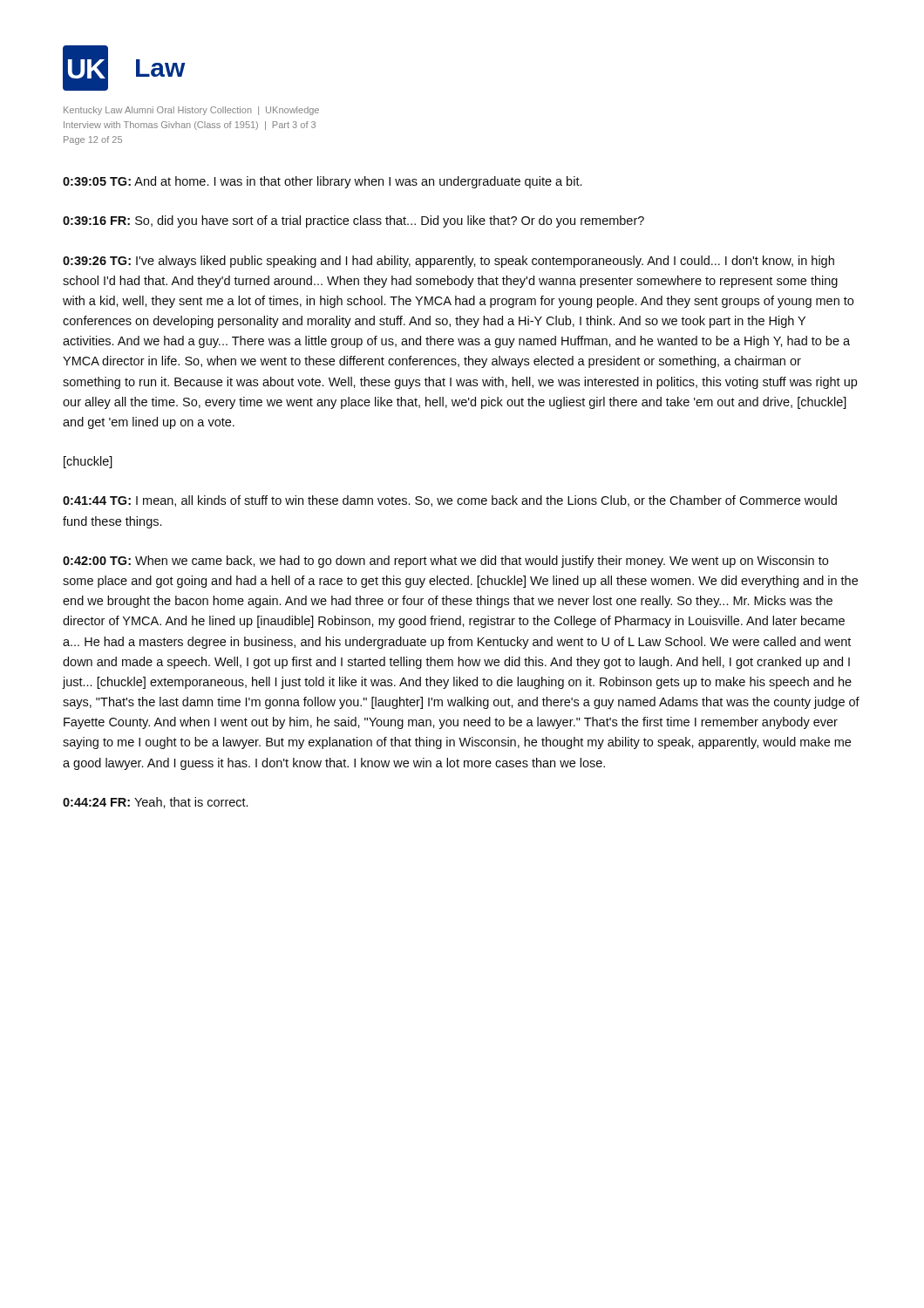Screen dimensions: 1308x924
Task: Navigate to the text starting "0:44:24 FR: Yeah, that is"
Action: point(156,802)
